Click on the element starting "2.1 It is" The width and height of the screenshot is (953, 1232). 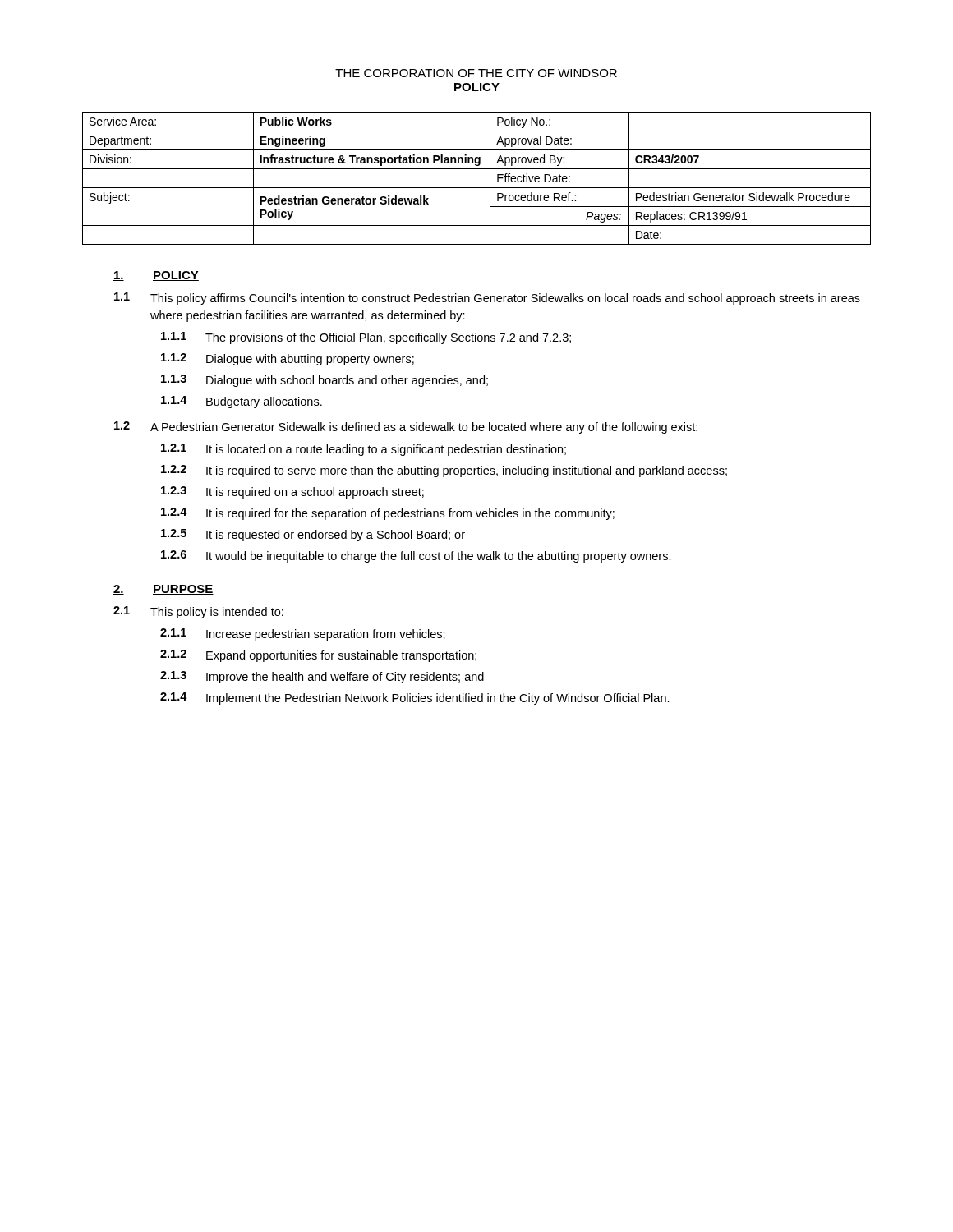[516, 450]
